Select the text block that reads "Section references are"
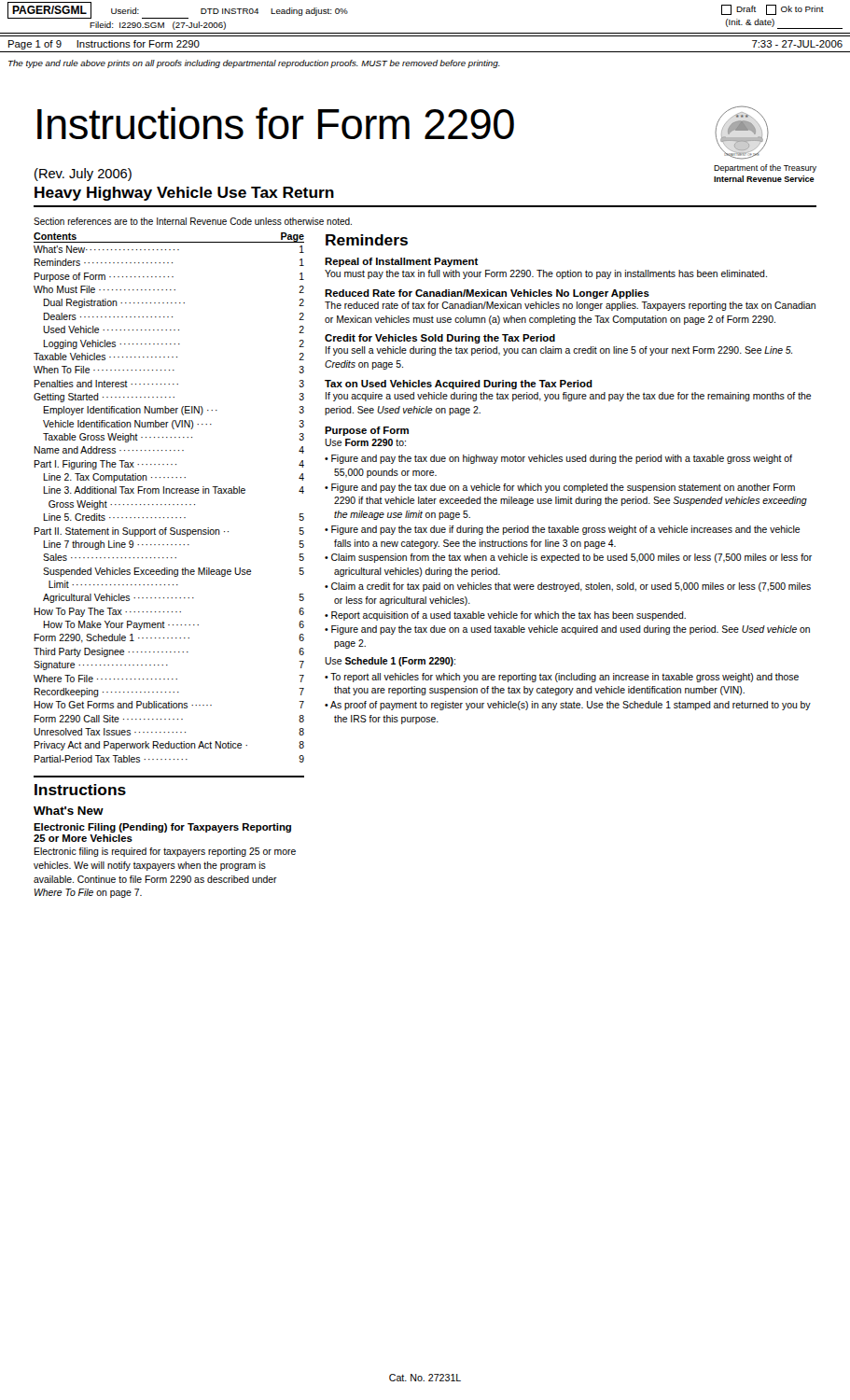This screenshot has width=850, height=1400. 193,222
